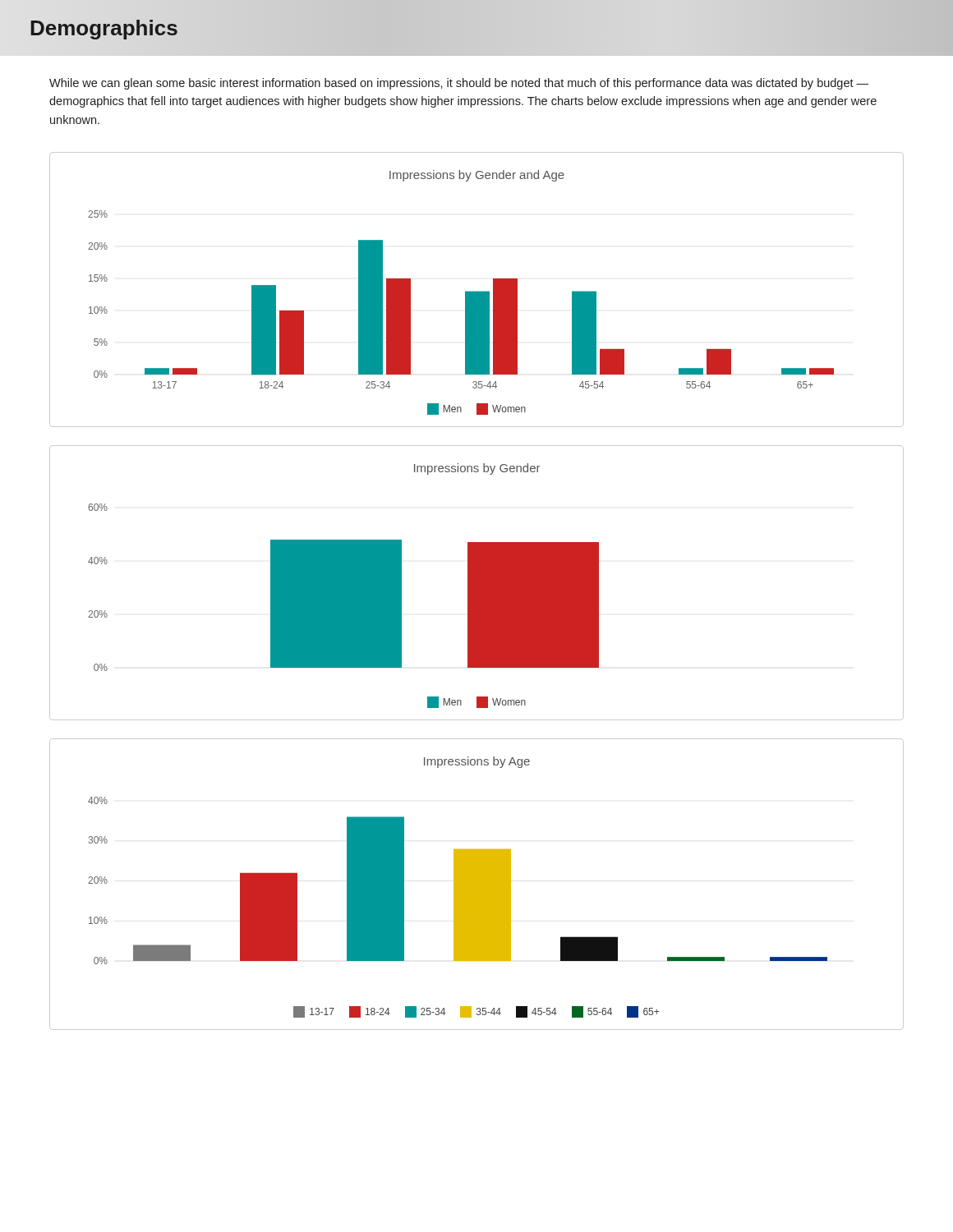Click on the region starting "While we can glean some basic"

(x=463, y=101)
